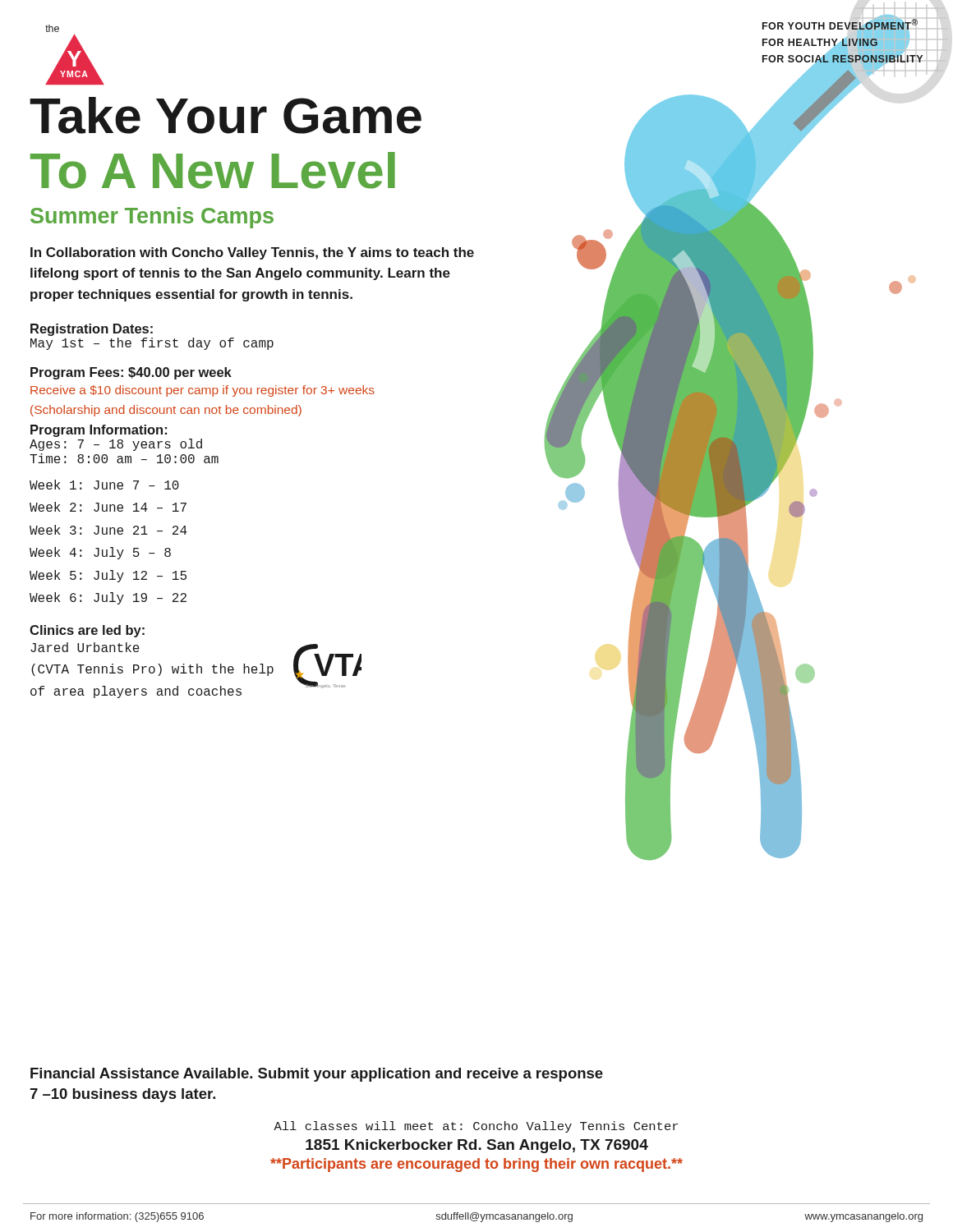Find "Week 6: July 19 – 22" on this page
Image resolution: width=953 pixels, height=1232 pixels.
click(x=108, y=599)
